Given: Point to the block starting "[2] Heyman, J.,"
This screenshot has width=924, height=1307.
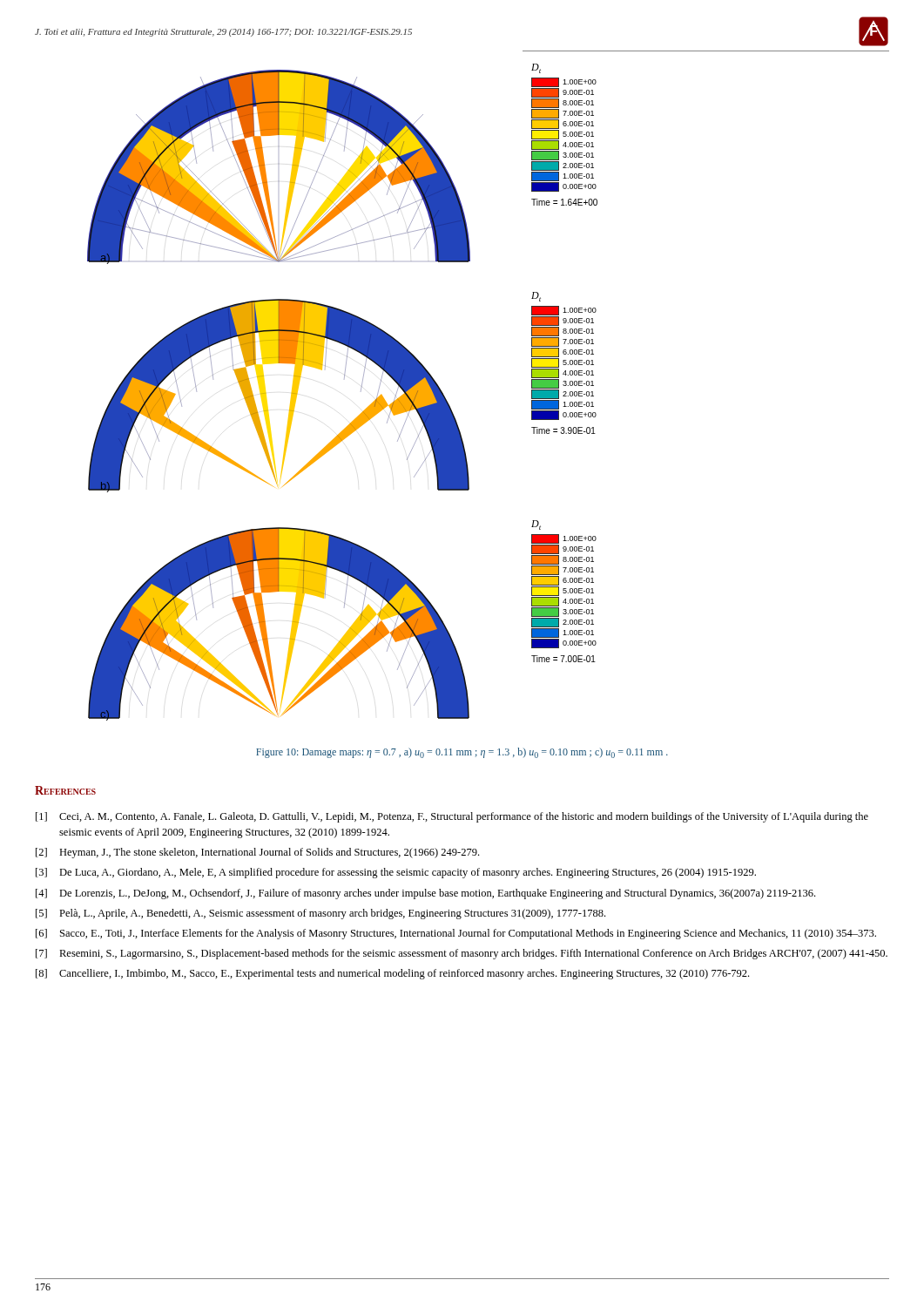Looking at the screenshot, I should (x=462, y=852).
